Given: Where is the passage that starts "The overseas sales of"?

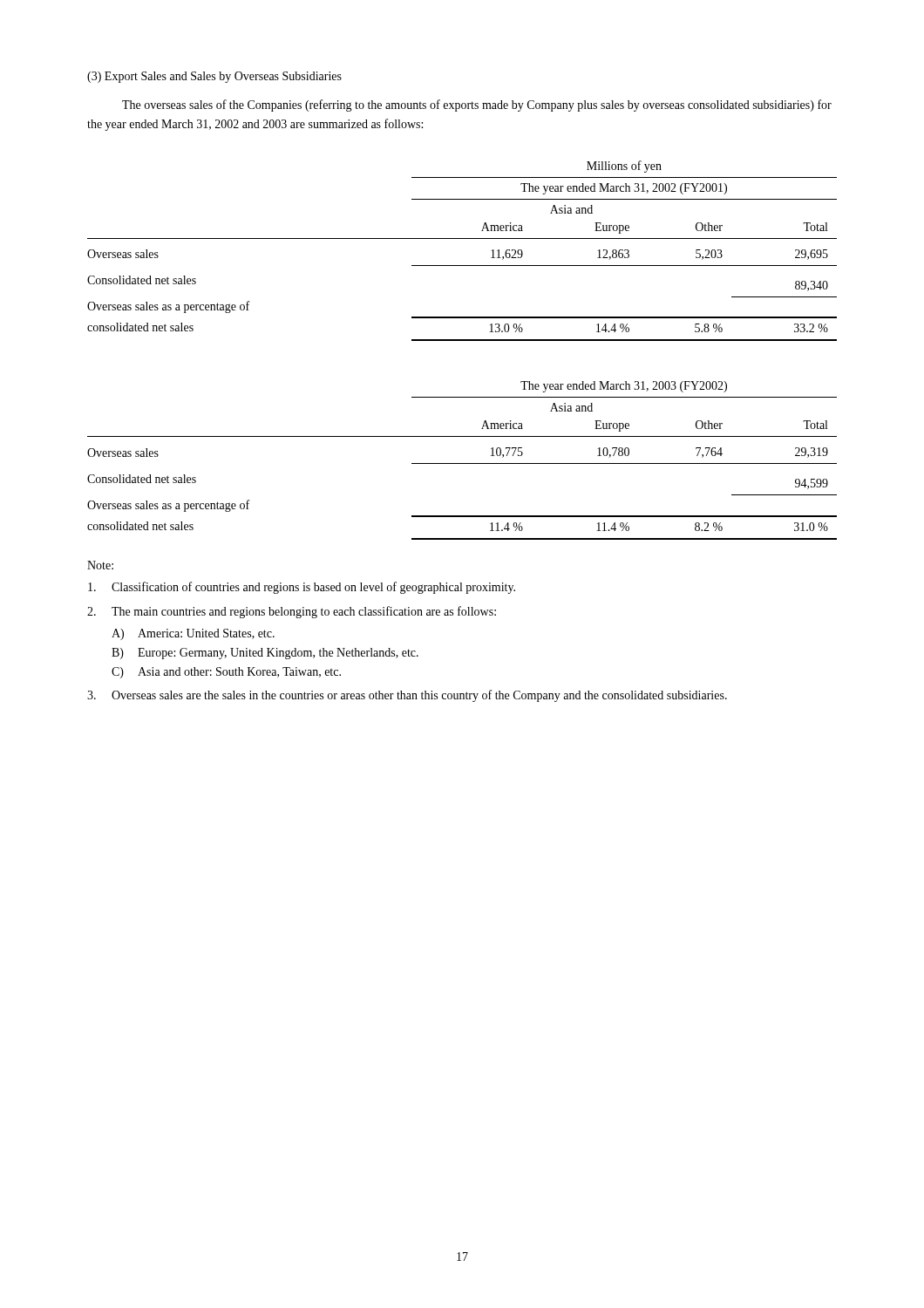Looking at the screenshot, I should pos(459,115).
